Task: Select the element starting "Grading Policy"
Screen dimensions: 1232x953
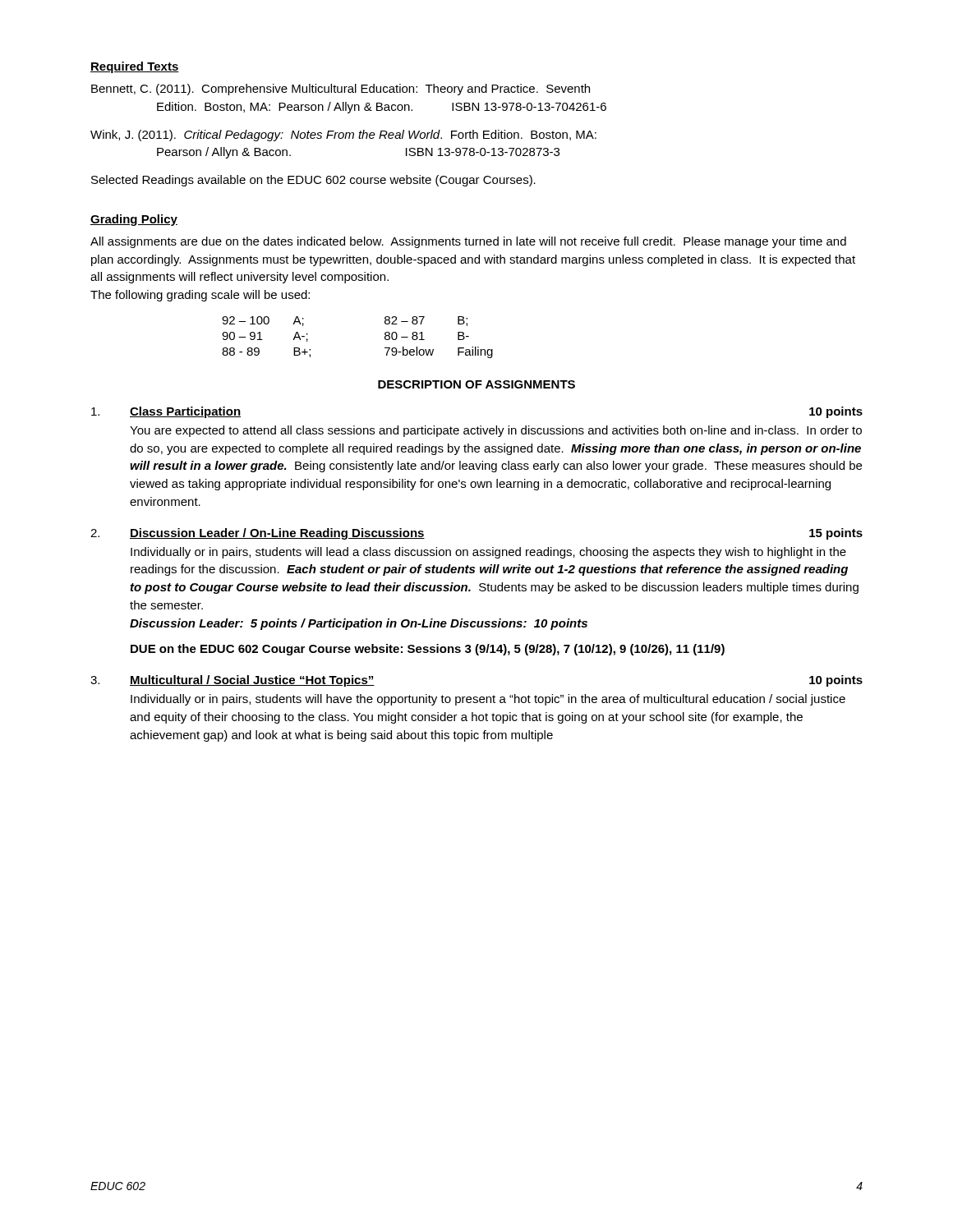Action: pyautogui.click(x=134, y=219)
